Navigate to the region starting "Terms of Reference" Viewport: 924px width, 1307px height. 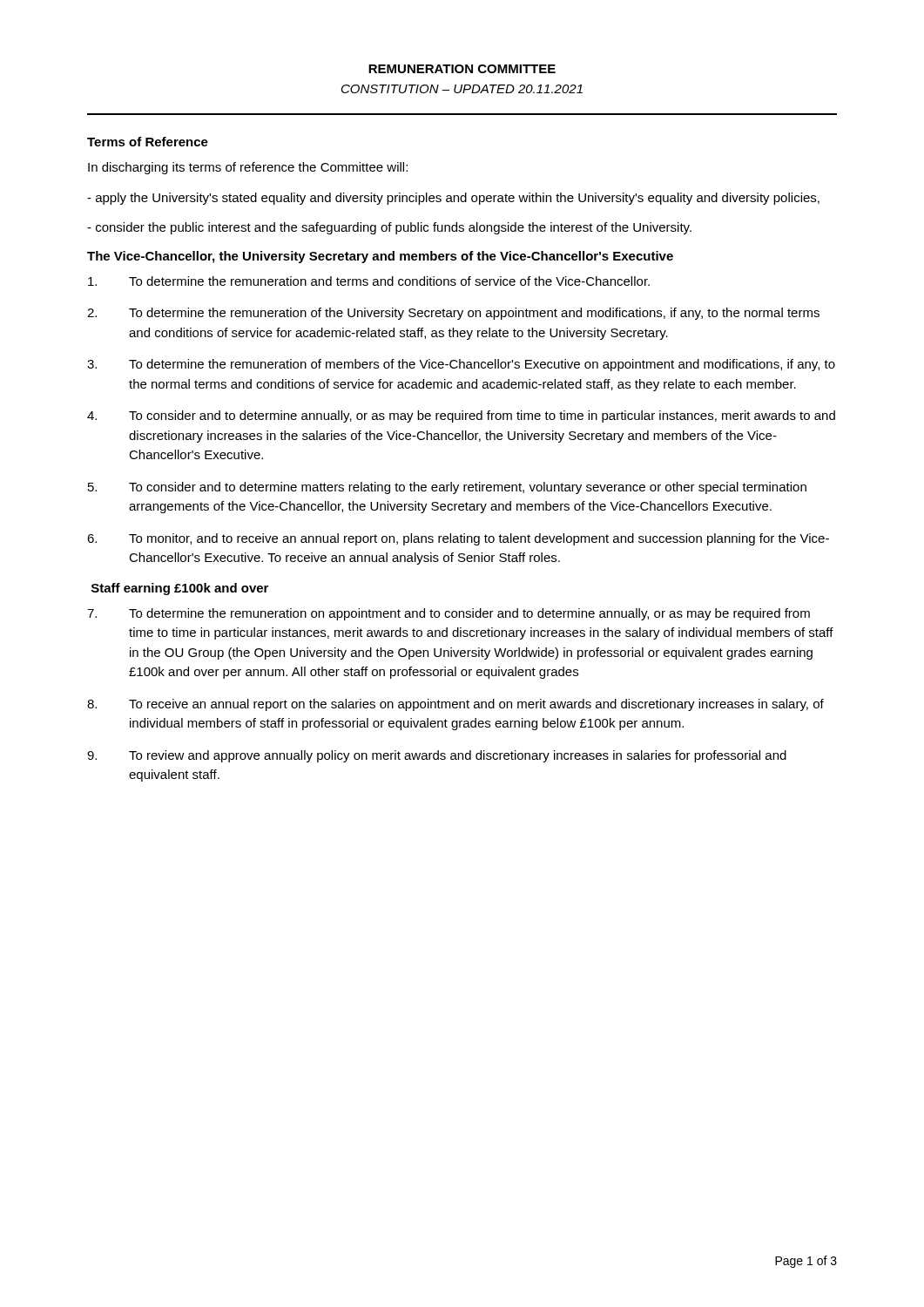pos(148,142)
